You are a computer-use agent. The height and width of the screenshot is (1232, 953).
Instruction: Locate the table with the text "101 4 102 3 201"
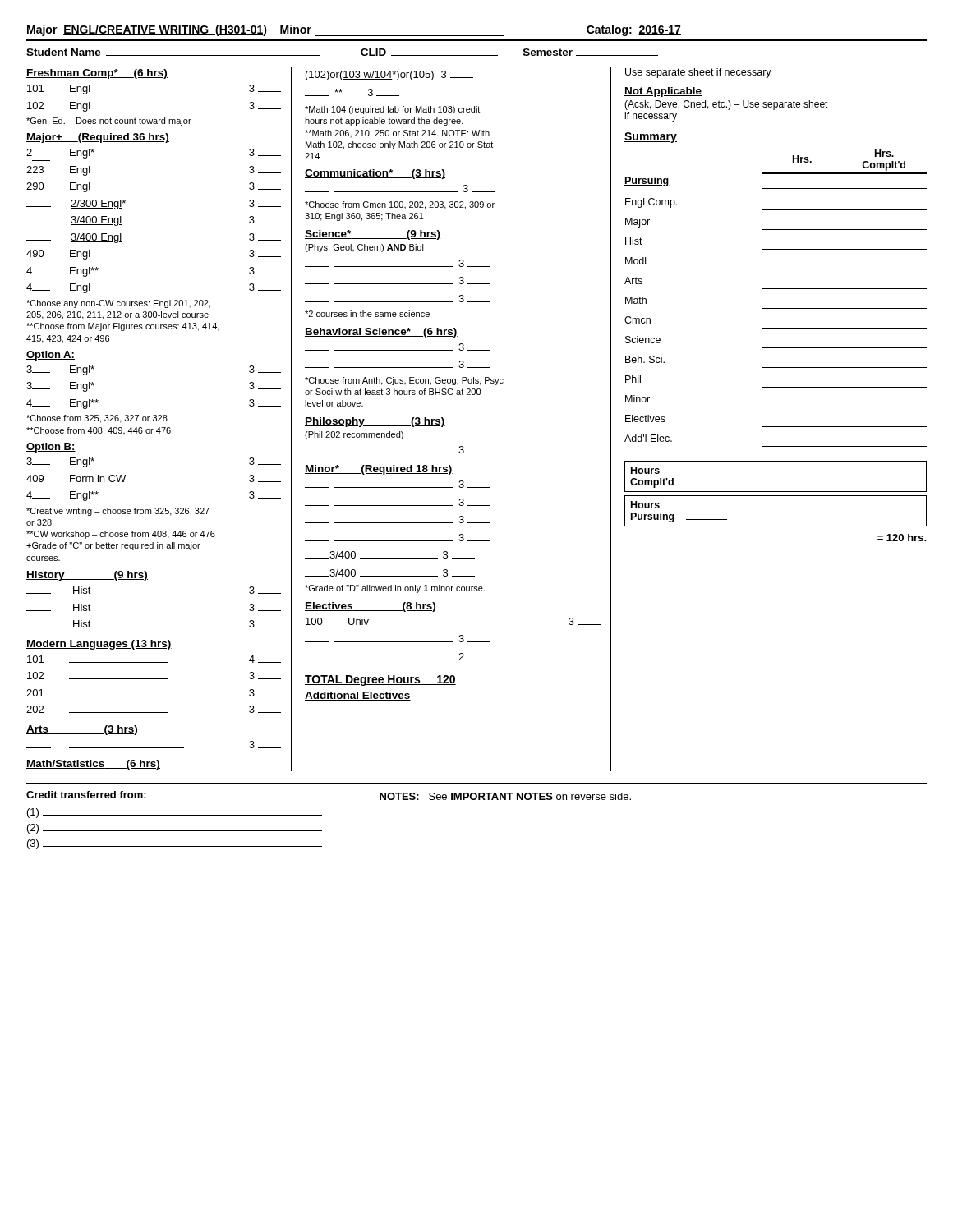154,684
